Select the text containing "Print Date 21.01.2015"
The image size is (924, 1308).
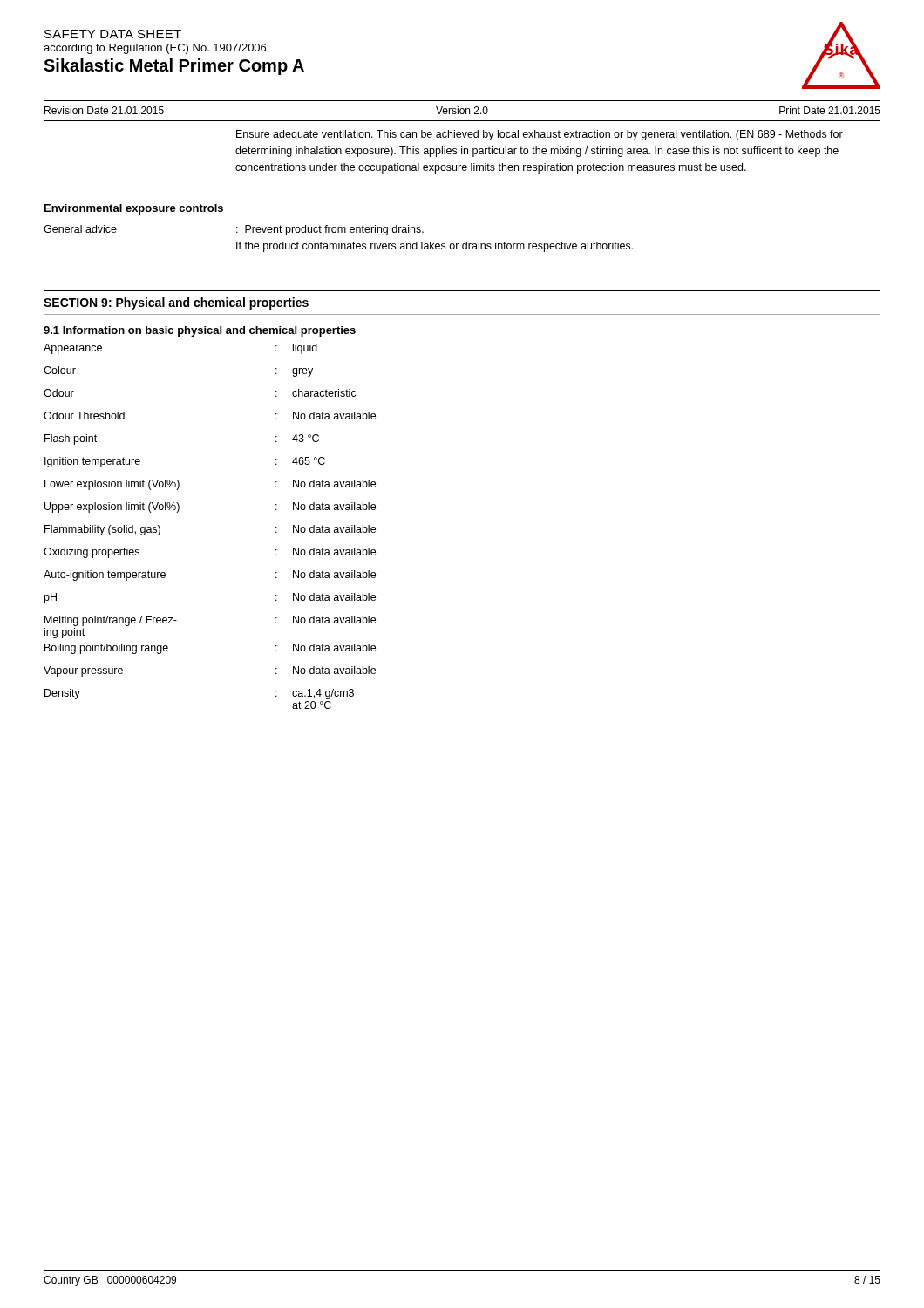pyautogui.click(x=830, y=111)
